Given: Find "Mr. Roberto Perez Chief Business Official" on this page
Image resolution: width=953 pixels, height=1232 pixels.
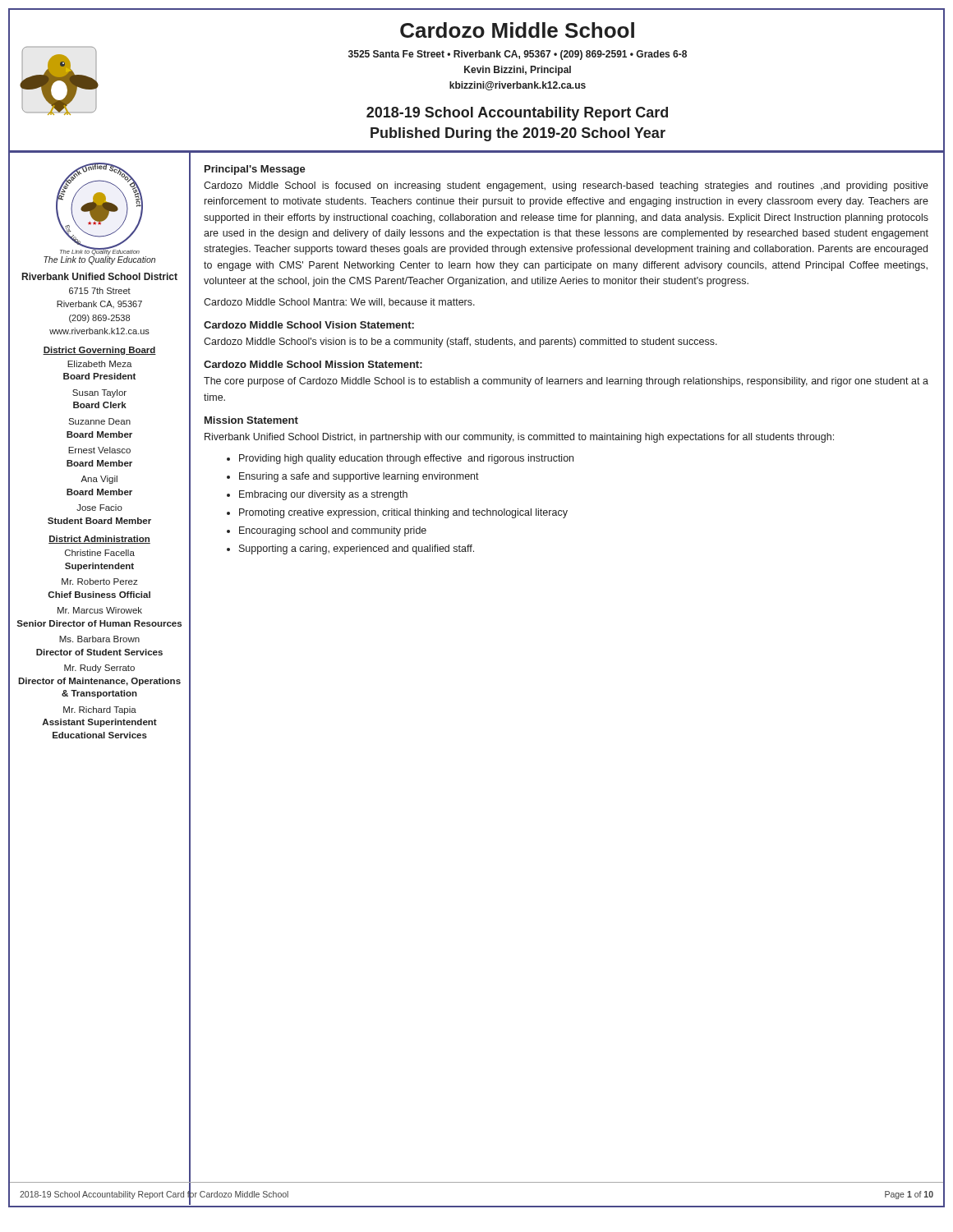Looking at the screenshot, I should (x=99, y=589).
